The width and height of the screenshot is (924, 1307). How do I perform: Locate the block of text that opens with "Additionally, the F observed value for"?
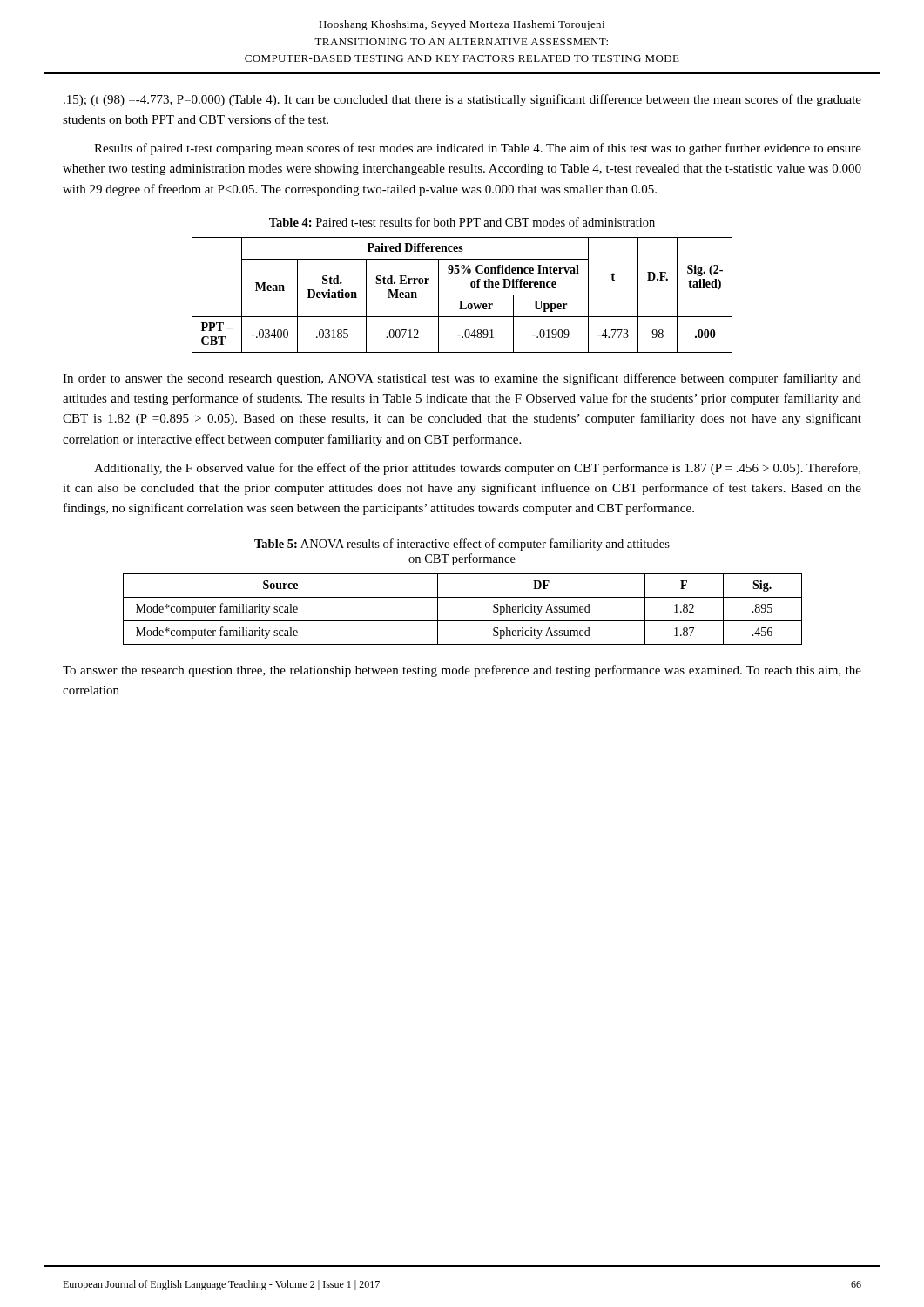pos(462,488)
